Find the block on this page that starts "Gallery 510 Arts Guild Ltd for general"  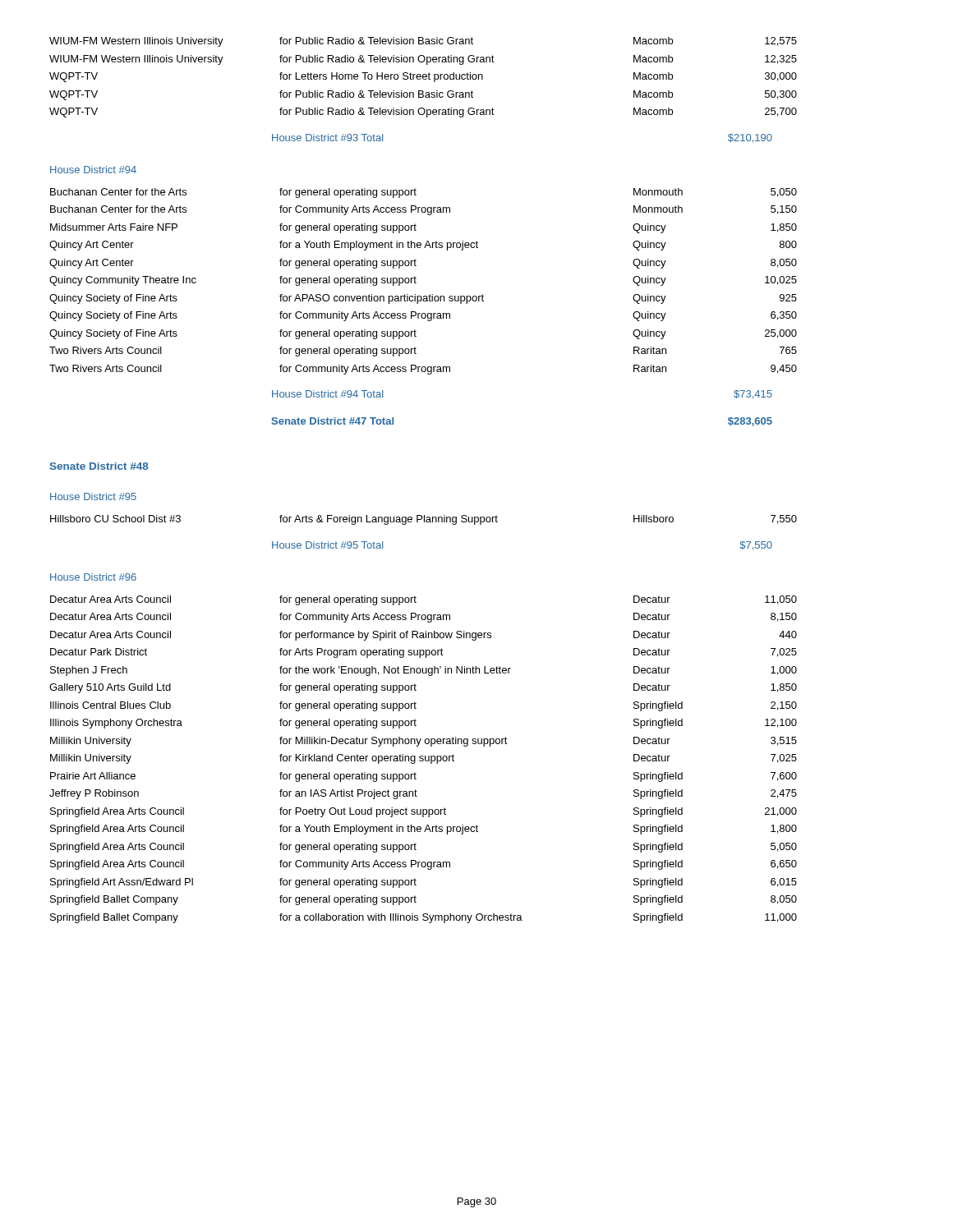click(423, 687)
